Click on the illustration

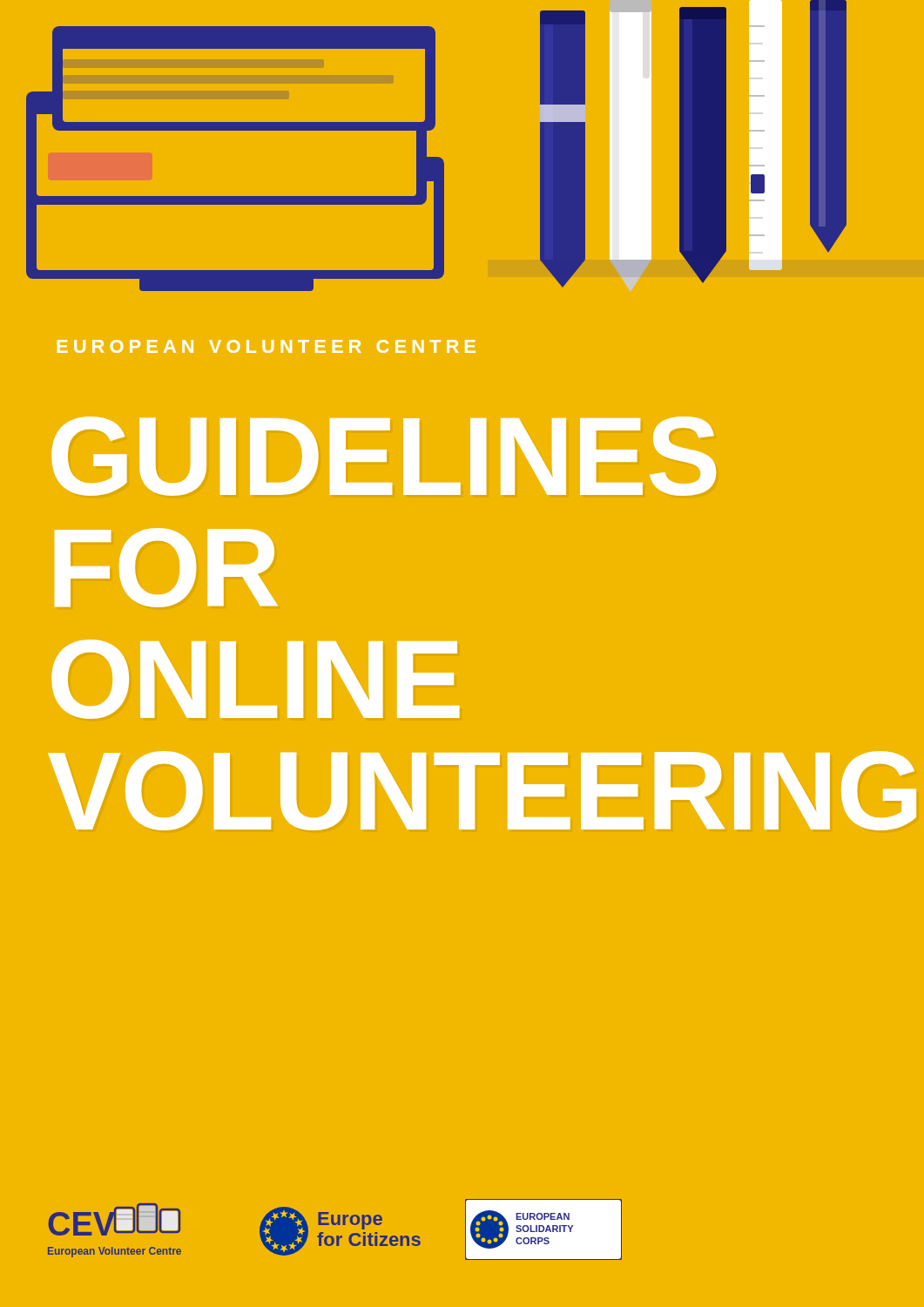point(462,148)
